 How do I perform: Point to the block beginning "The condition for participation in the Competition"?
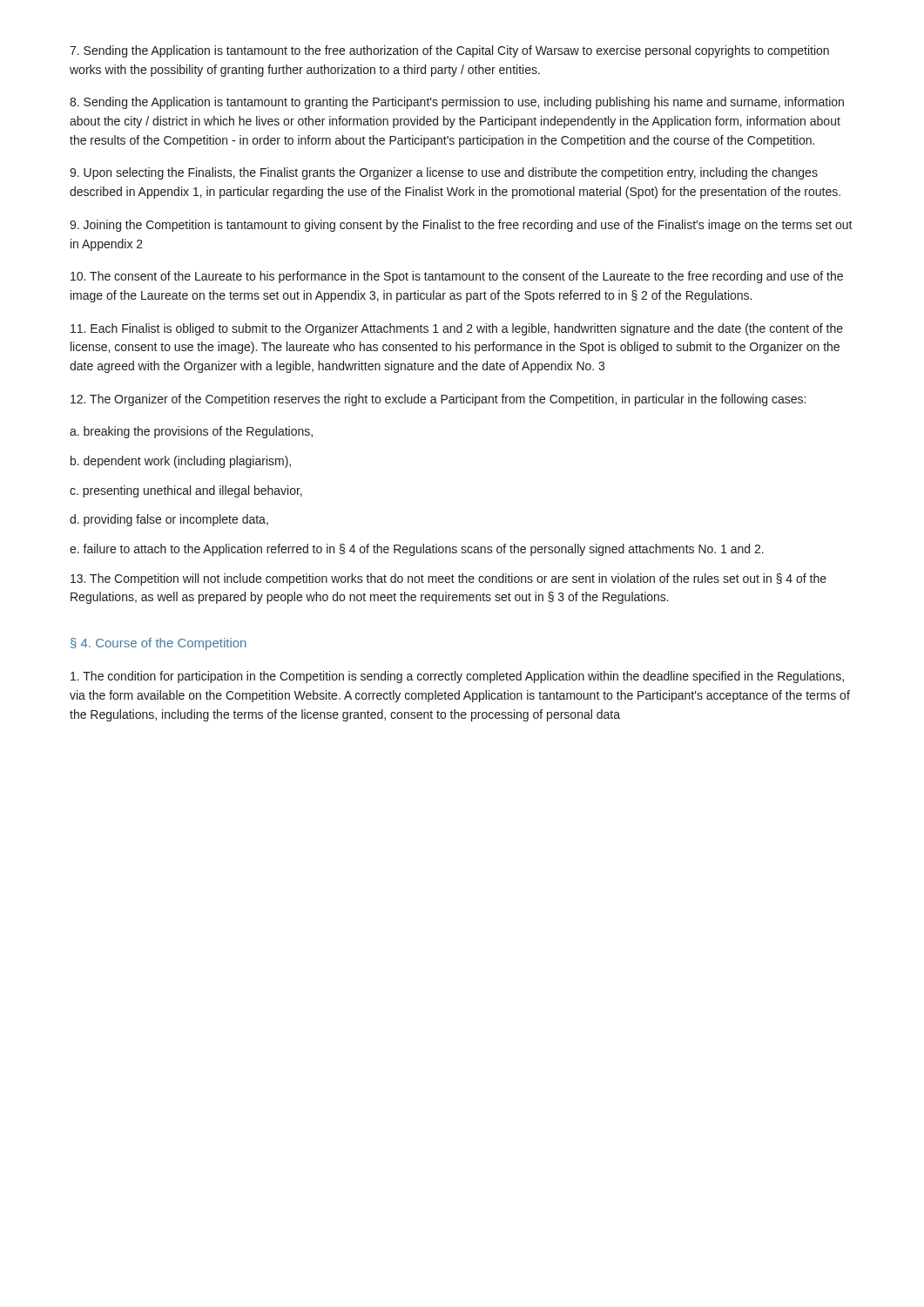[460, 695]
